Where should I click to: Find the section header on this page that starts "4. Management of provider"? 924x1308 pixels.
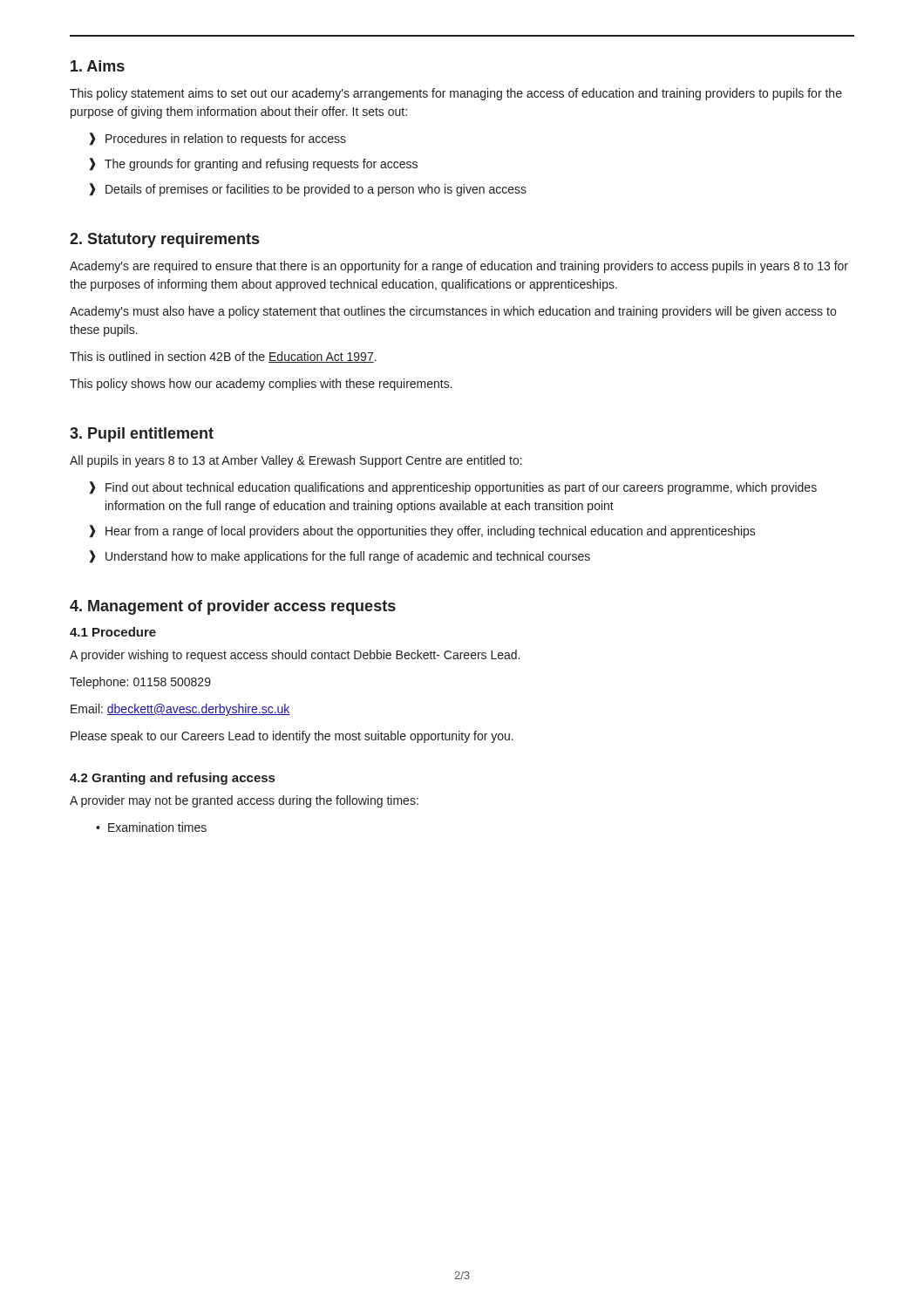[x=233, y=607]
